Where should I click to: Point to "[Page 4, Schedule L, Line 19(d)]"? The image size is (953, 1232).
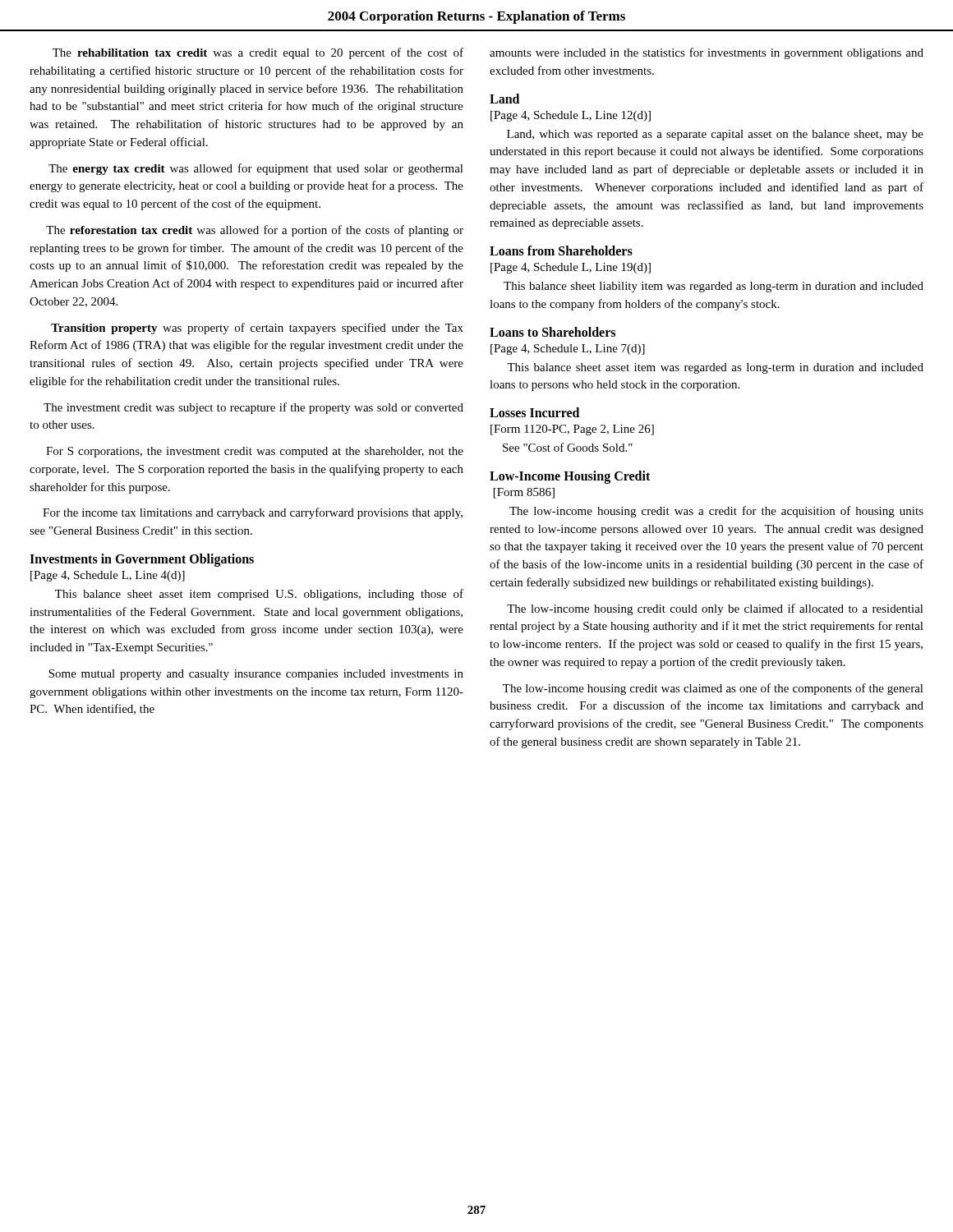[571, 267]
